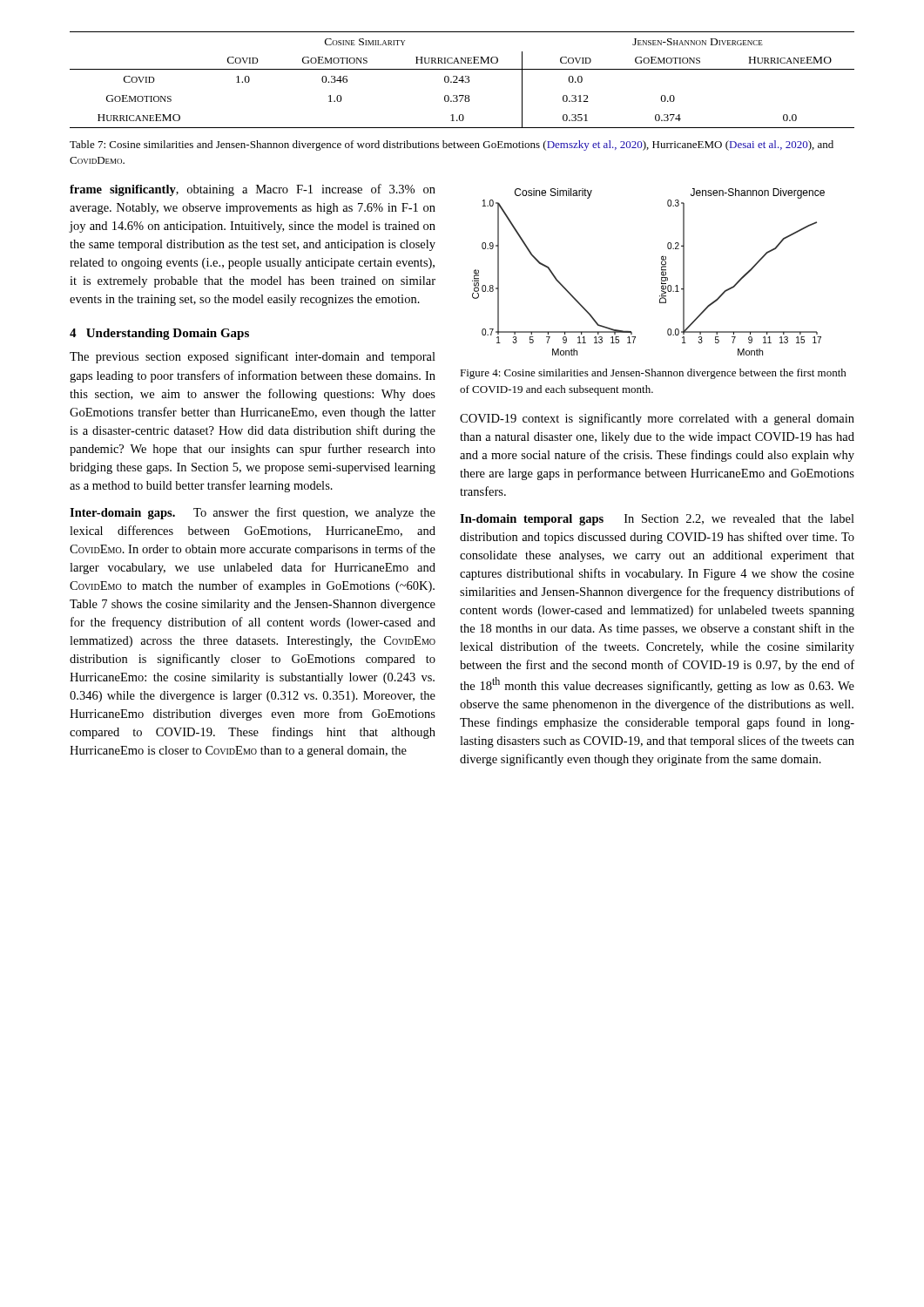
Task: Find the text block that says "Inter-domain gaps. To"
Action: 253,631
